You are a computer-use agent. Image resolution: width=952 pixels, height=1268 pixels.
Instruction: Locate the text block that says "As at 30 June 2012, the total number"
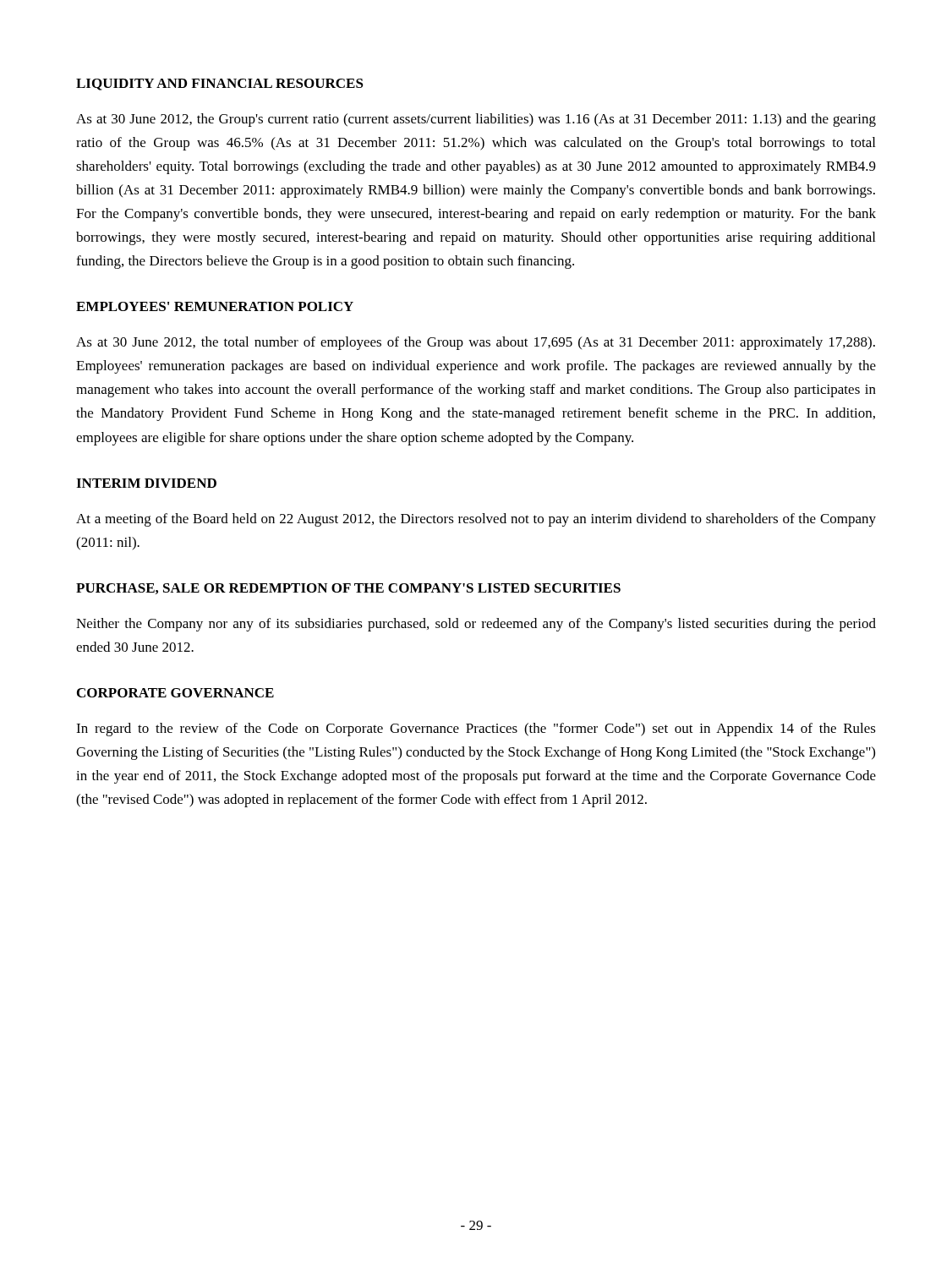click(x=476, y=390)
